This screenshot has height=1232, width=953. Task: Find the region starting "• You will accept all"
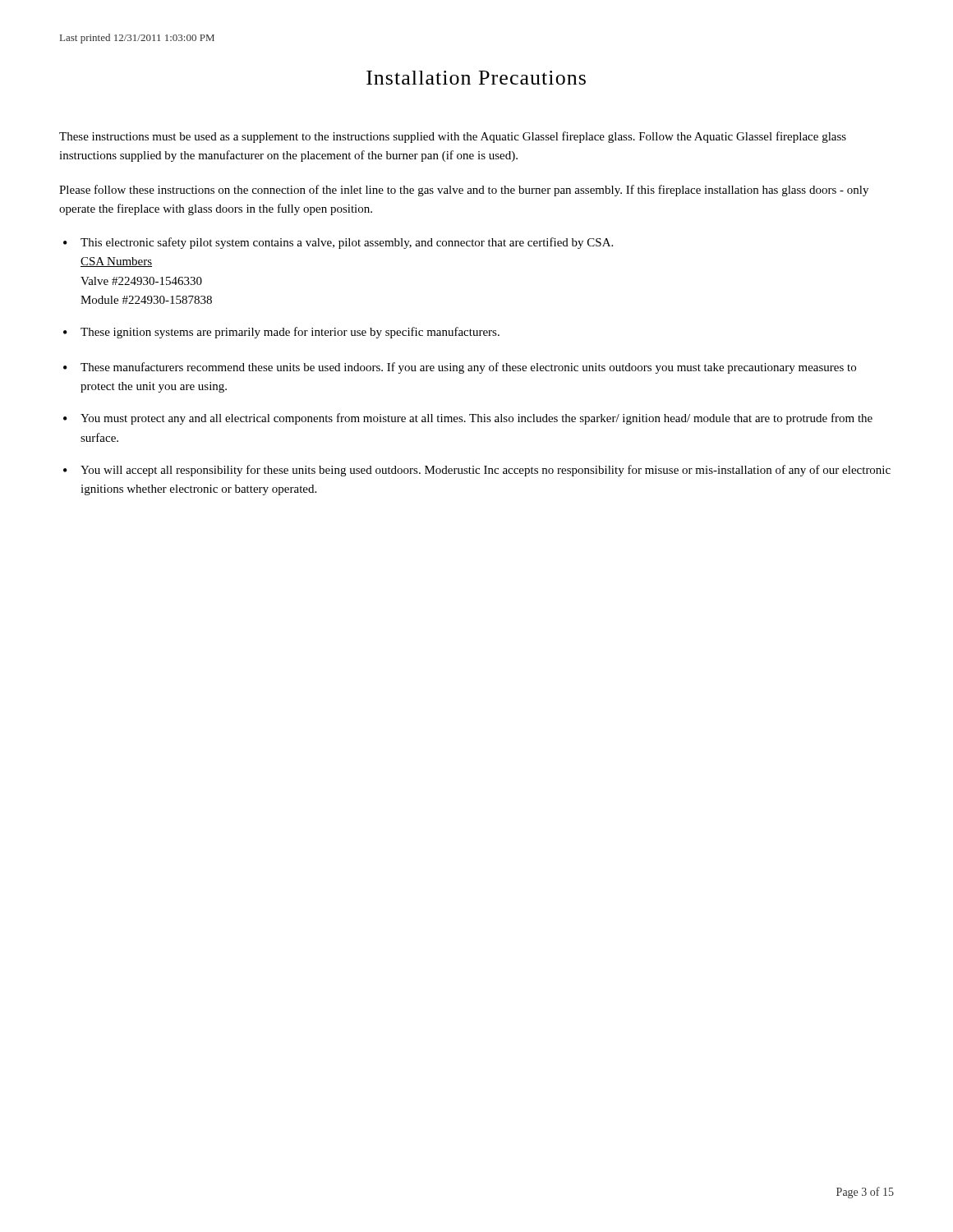click(x=476, y=480)
